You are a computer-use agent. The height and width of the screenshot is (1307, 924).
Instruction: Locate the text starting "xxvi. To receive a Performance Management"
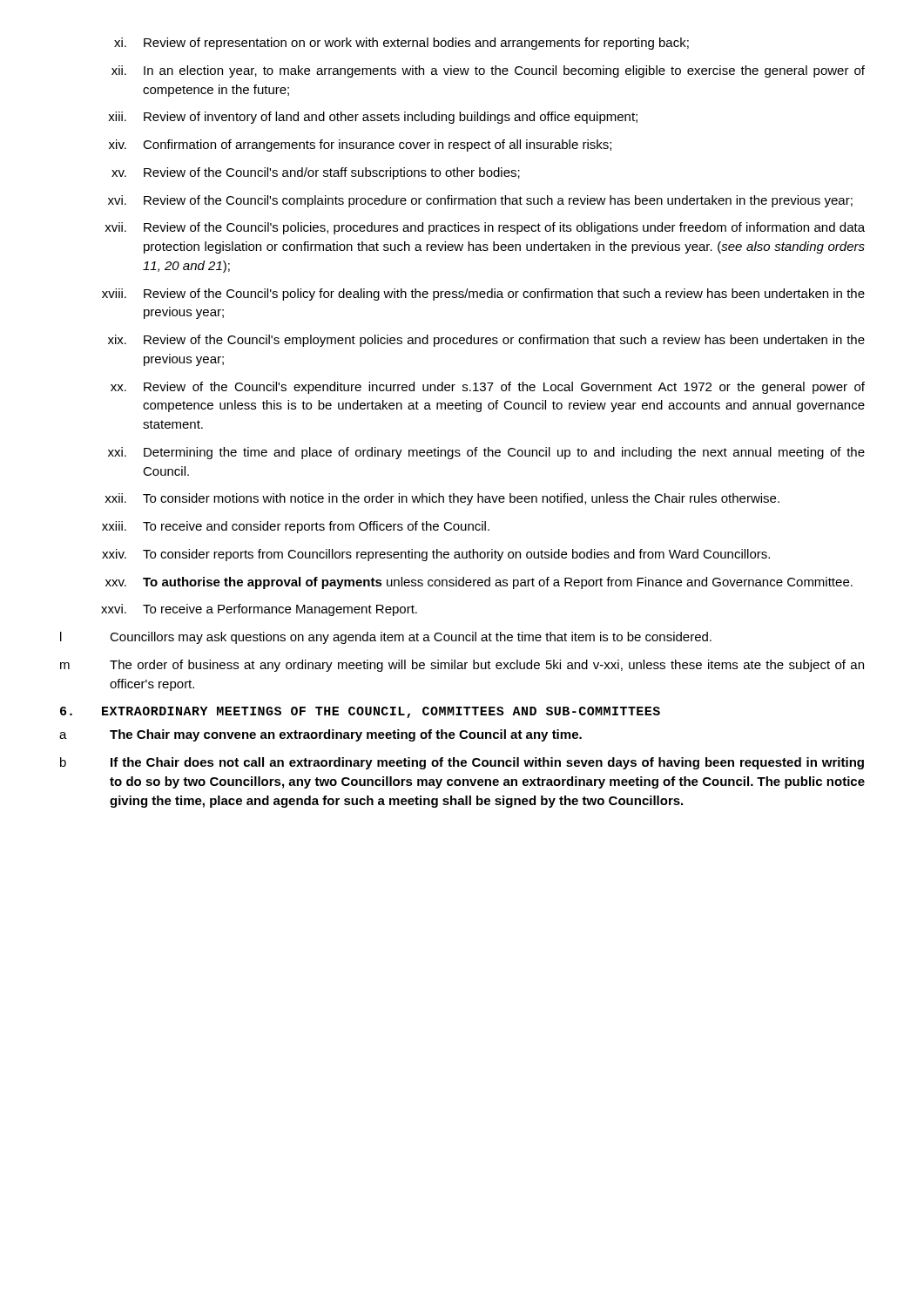(259, 610)
